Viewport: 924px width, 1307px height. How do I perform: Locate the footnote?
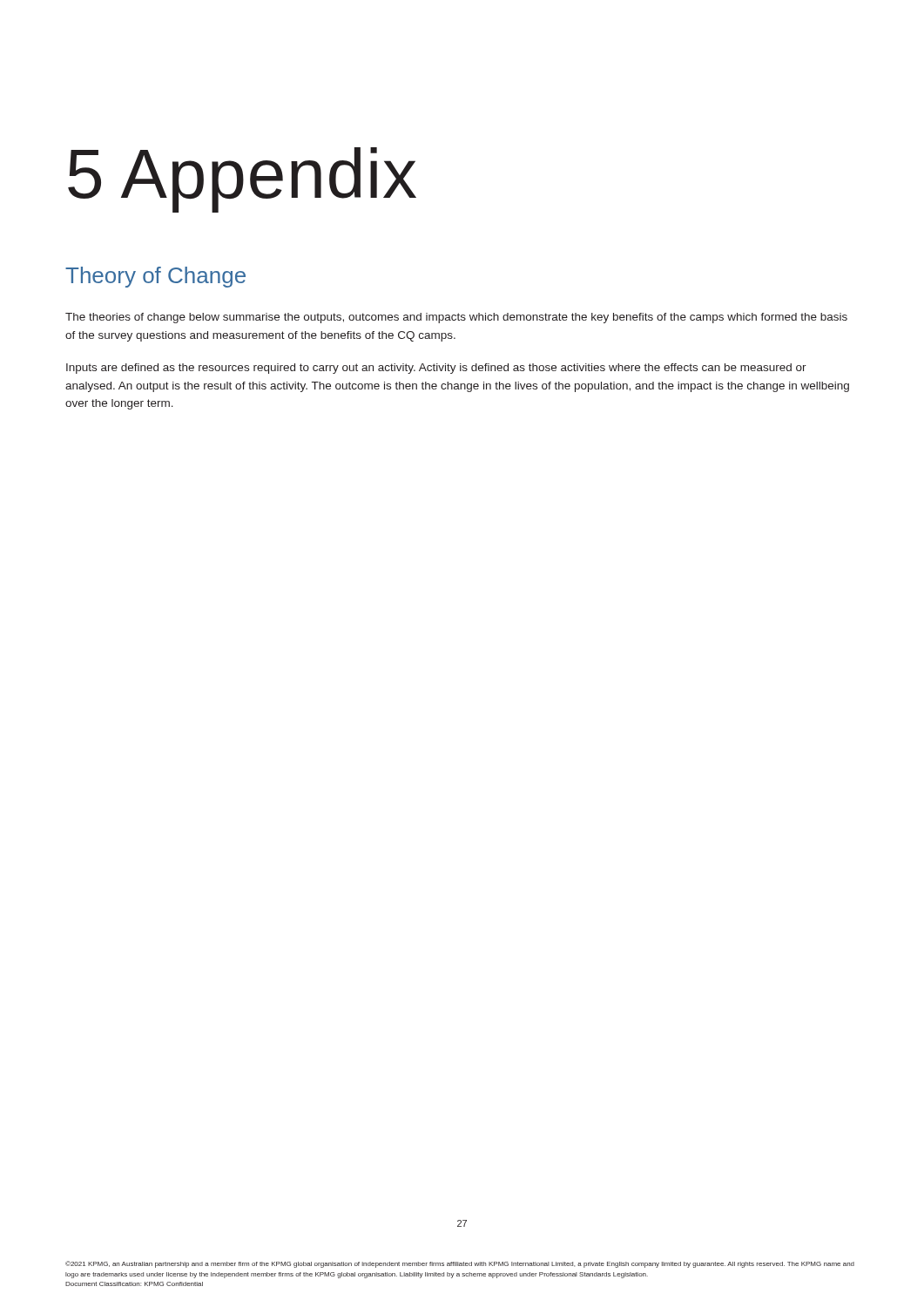click(460, 1274)
